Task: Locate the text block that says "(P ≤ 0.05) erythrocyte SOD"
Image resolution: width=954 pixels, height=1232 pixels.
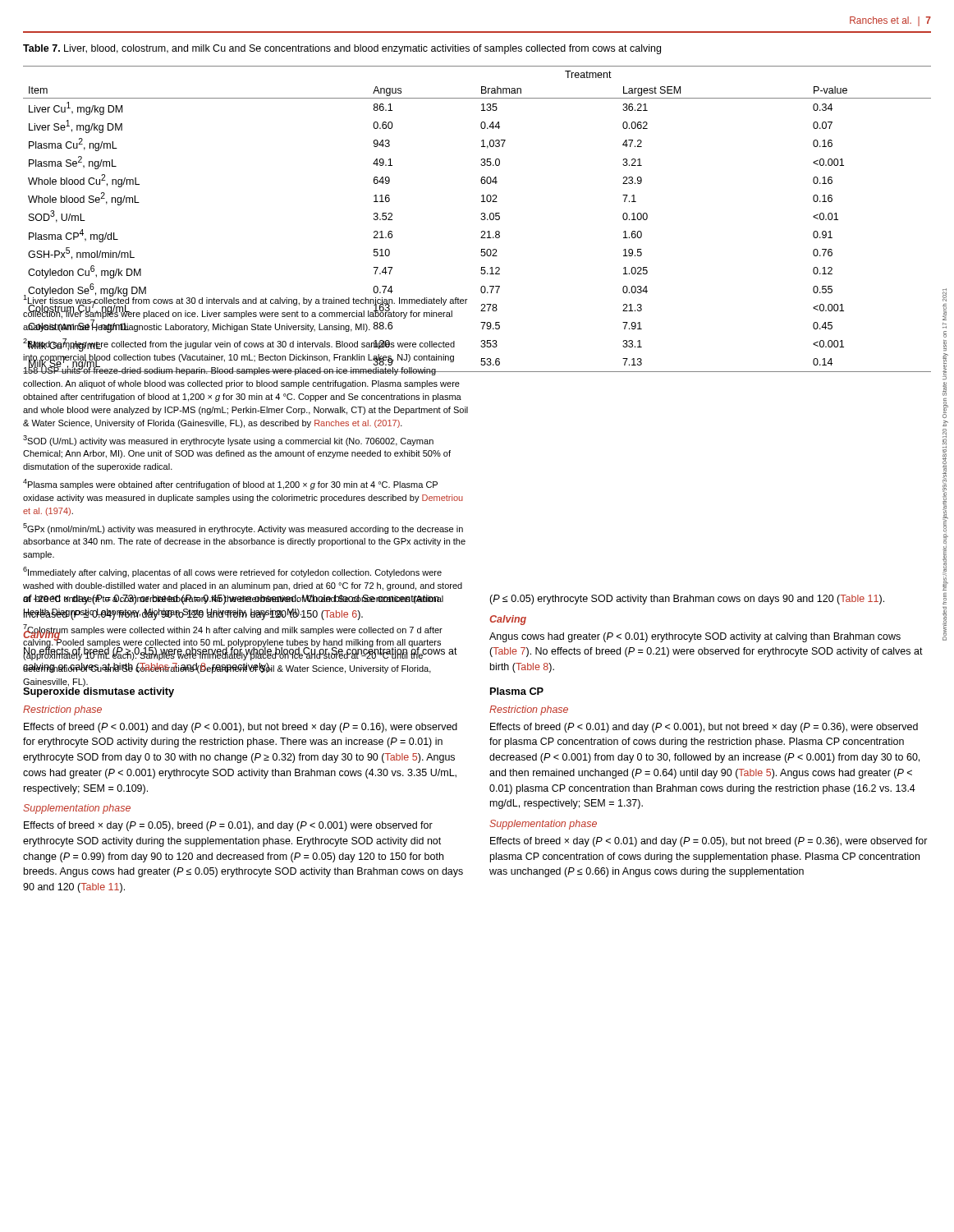Action: 710,599
